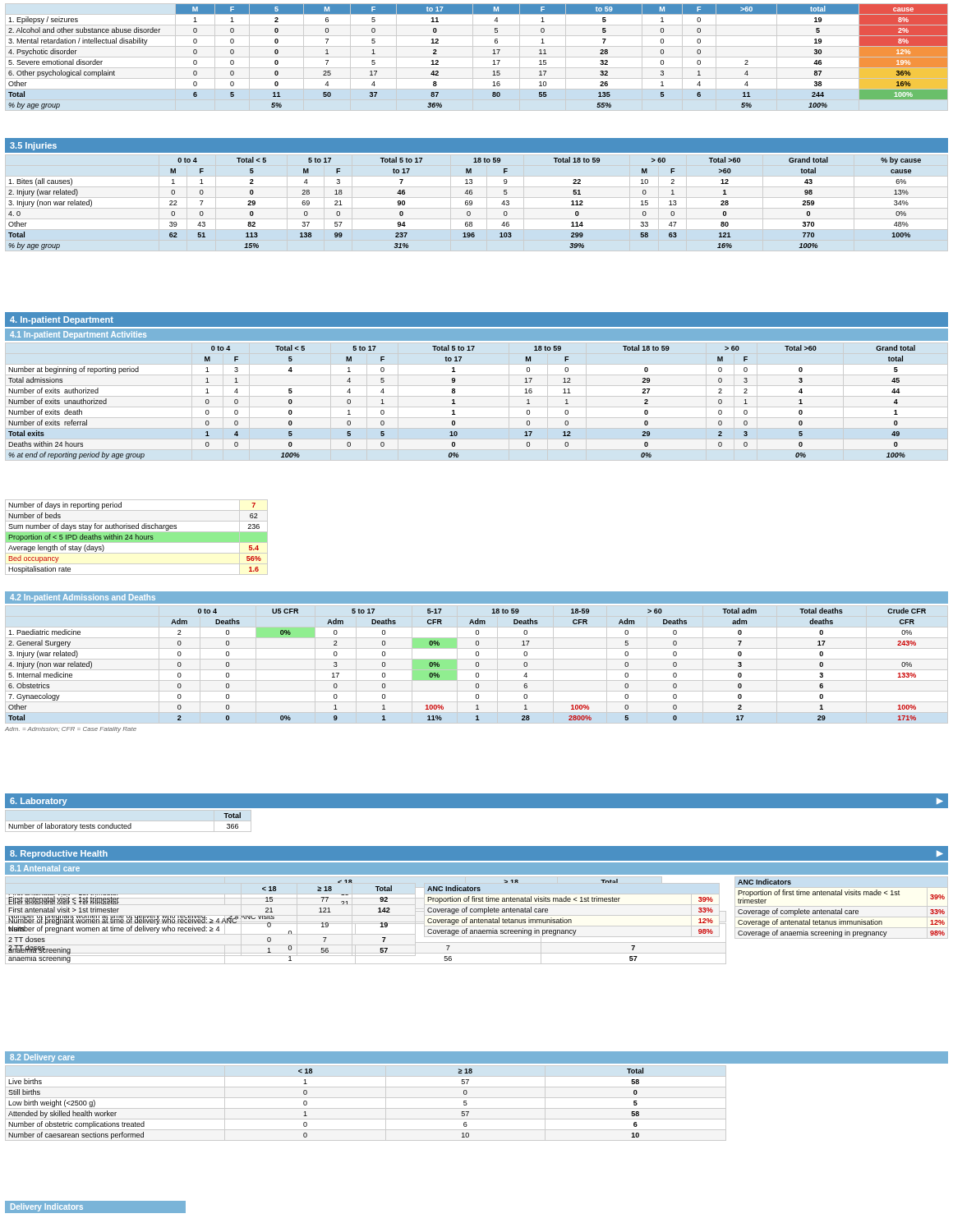Find the table that mentions "Still births"
Image resolution: width=953 pixels, height=1232 pixels.
coord(366,1103)
